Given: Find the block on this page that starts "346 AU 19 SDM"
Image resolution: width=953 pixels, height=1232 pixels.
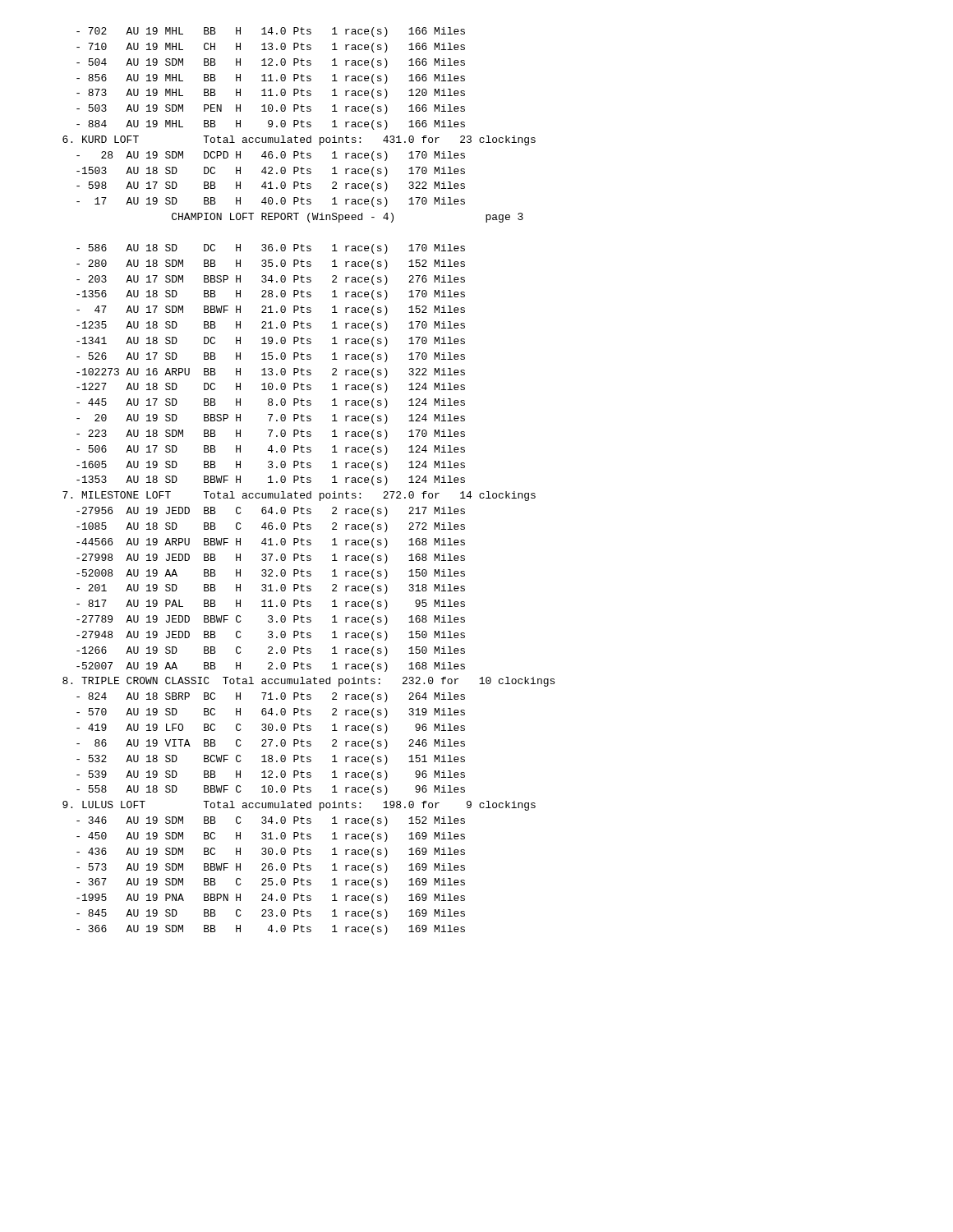Looking at the screenshot, I should tap(271, 821).
